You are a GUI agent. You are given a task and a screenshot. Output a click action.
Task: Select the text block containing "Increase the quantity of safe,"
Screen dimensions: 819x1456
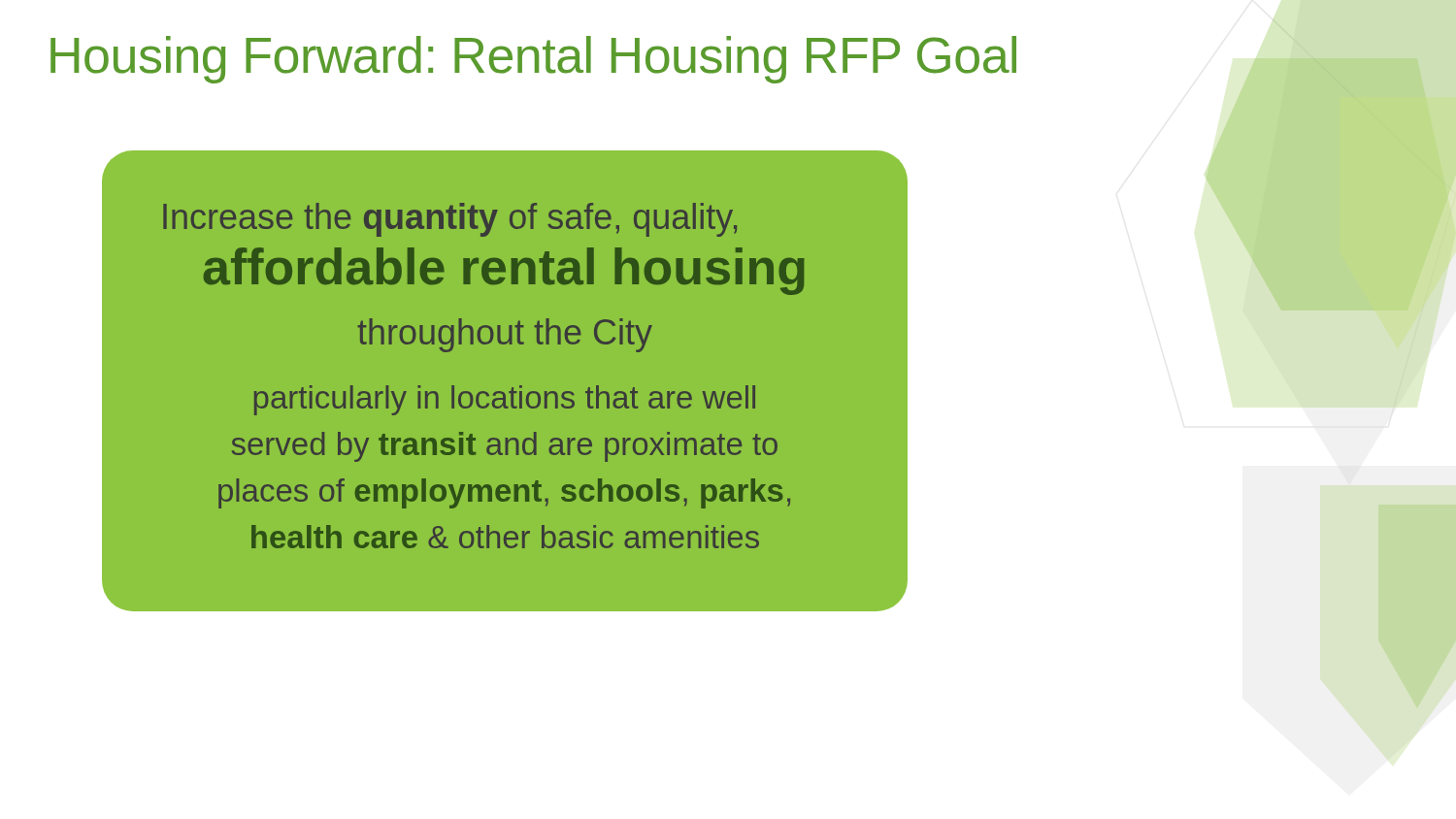(x=505, y=379)
